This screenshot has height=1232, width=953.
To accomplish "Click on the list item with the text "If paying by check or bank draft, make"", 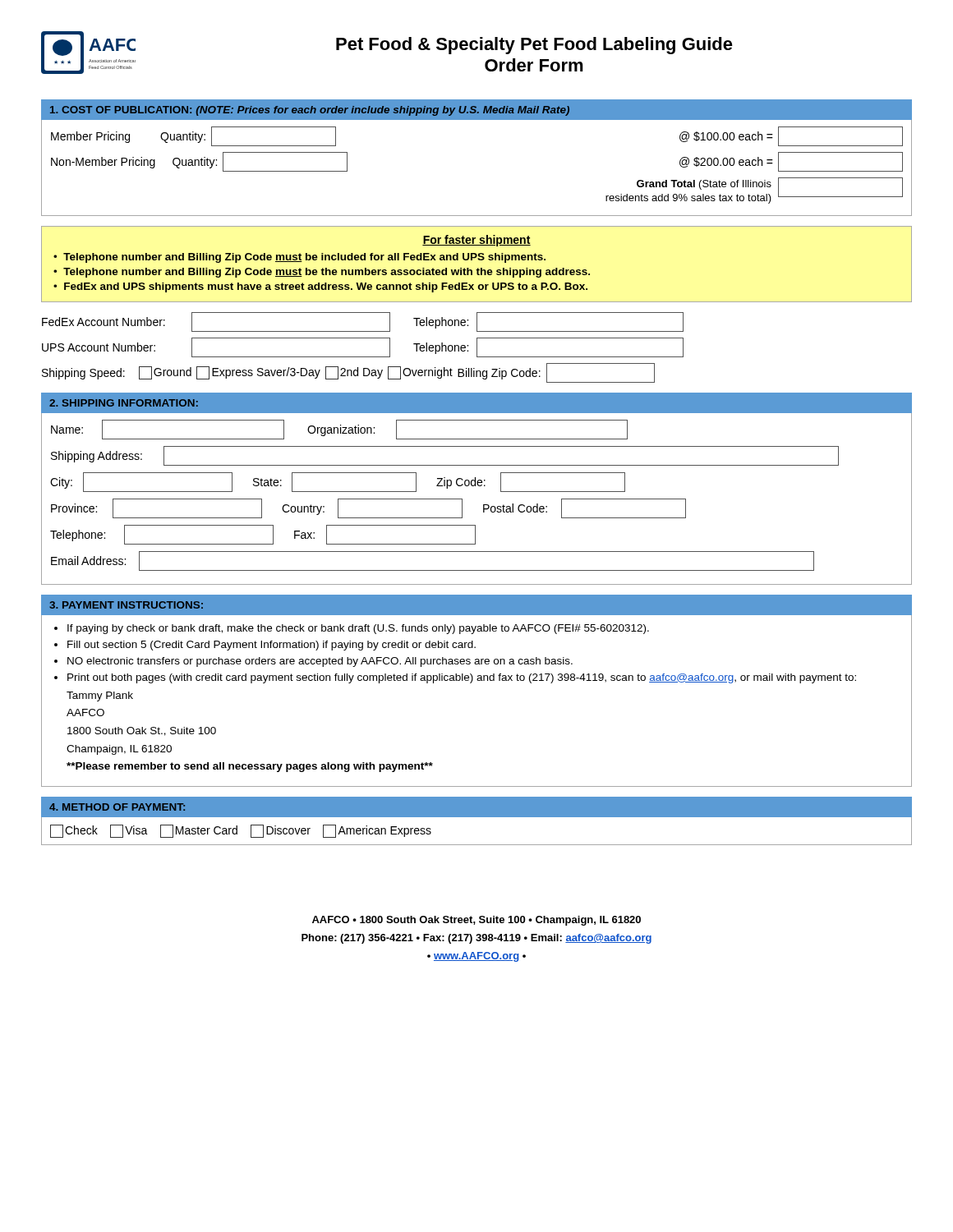I will (358, 628).
